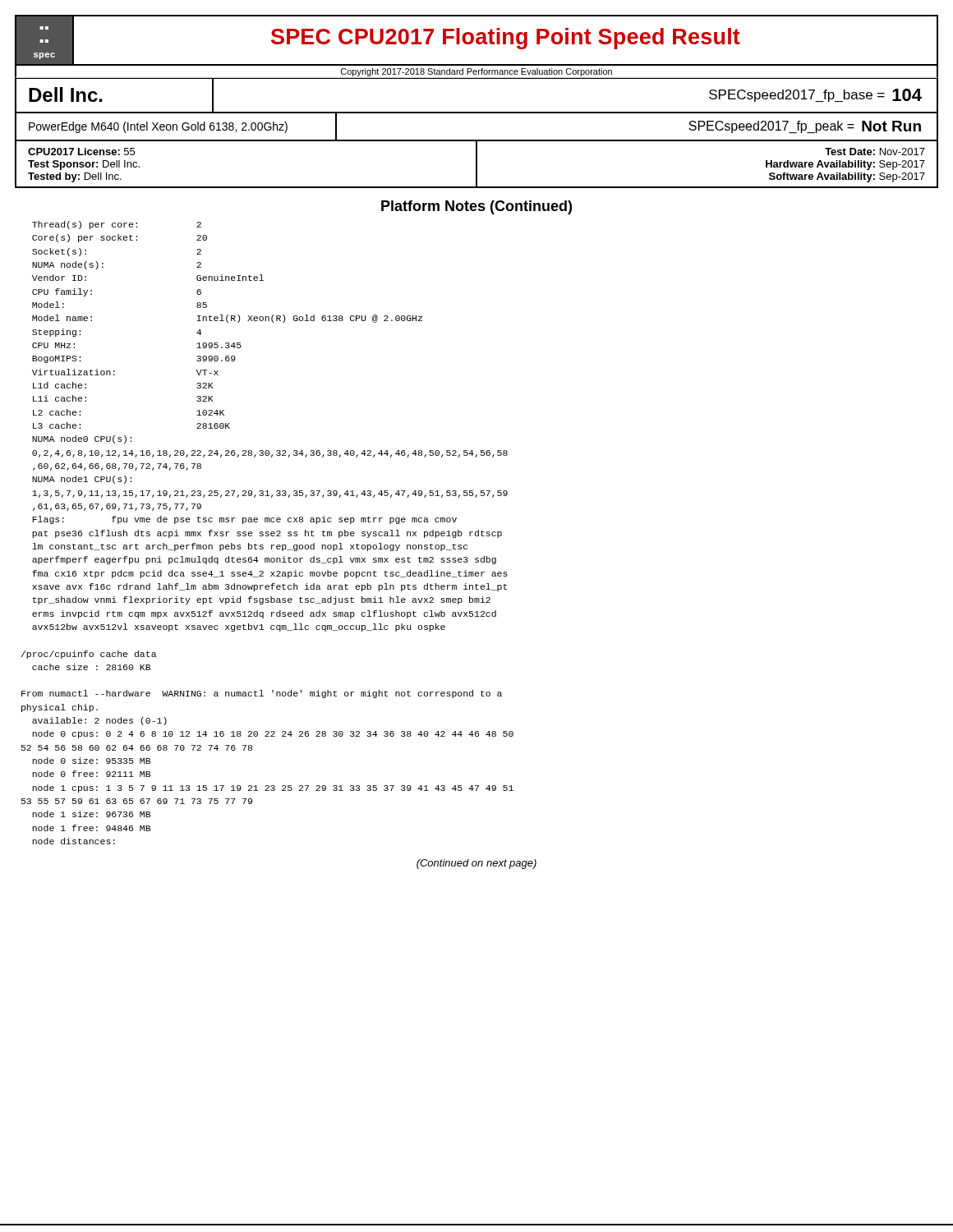Click on the text block starting "Dell Inc."
Image resolution: width=953 pixels, height=1232 pixels.
(66, 95)
